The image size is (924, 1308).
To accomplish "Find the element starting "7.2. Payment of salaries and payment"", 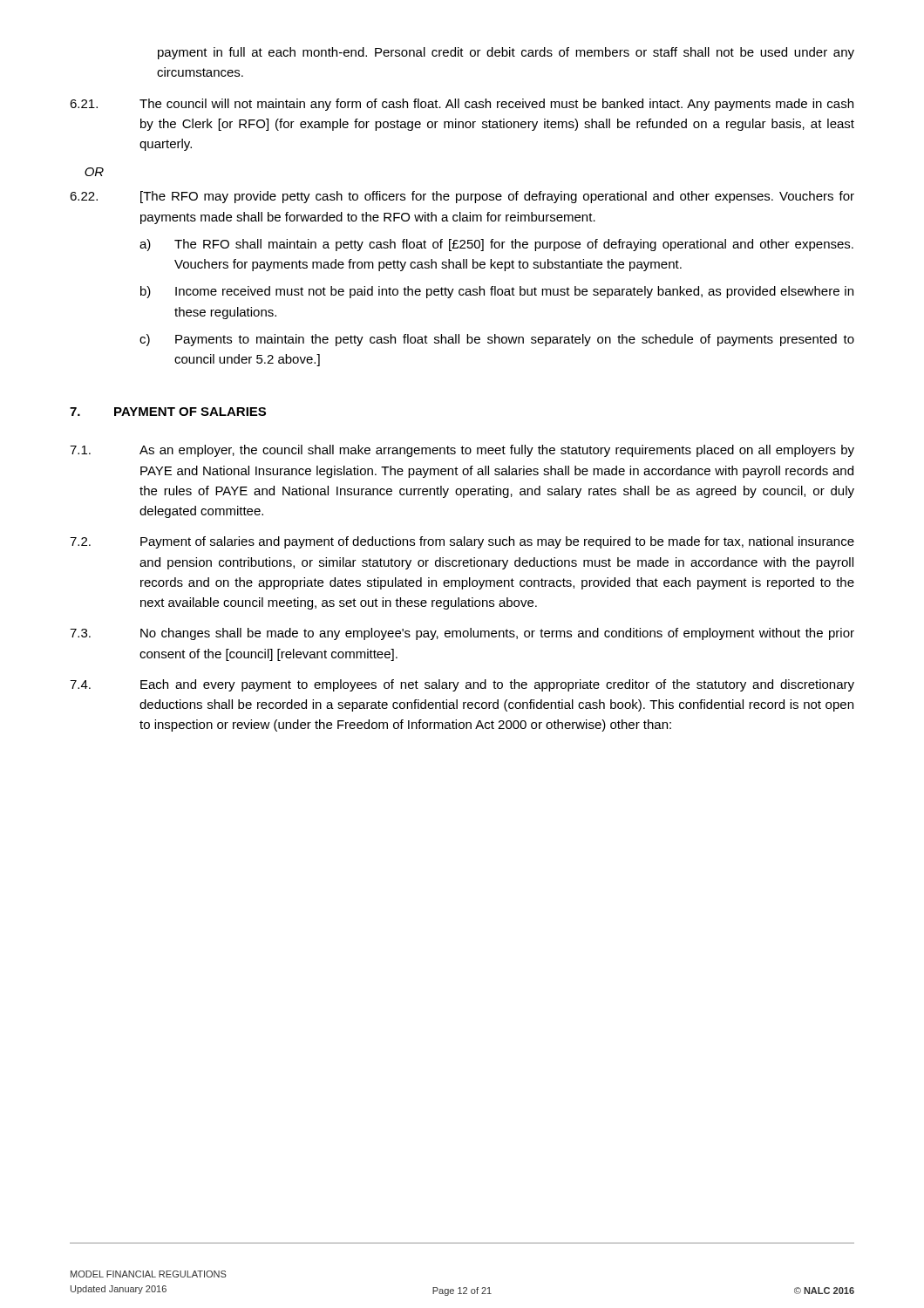I will 462,572.
